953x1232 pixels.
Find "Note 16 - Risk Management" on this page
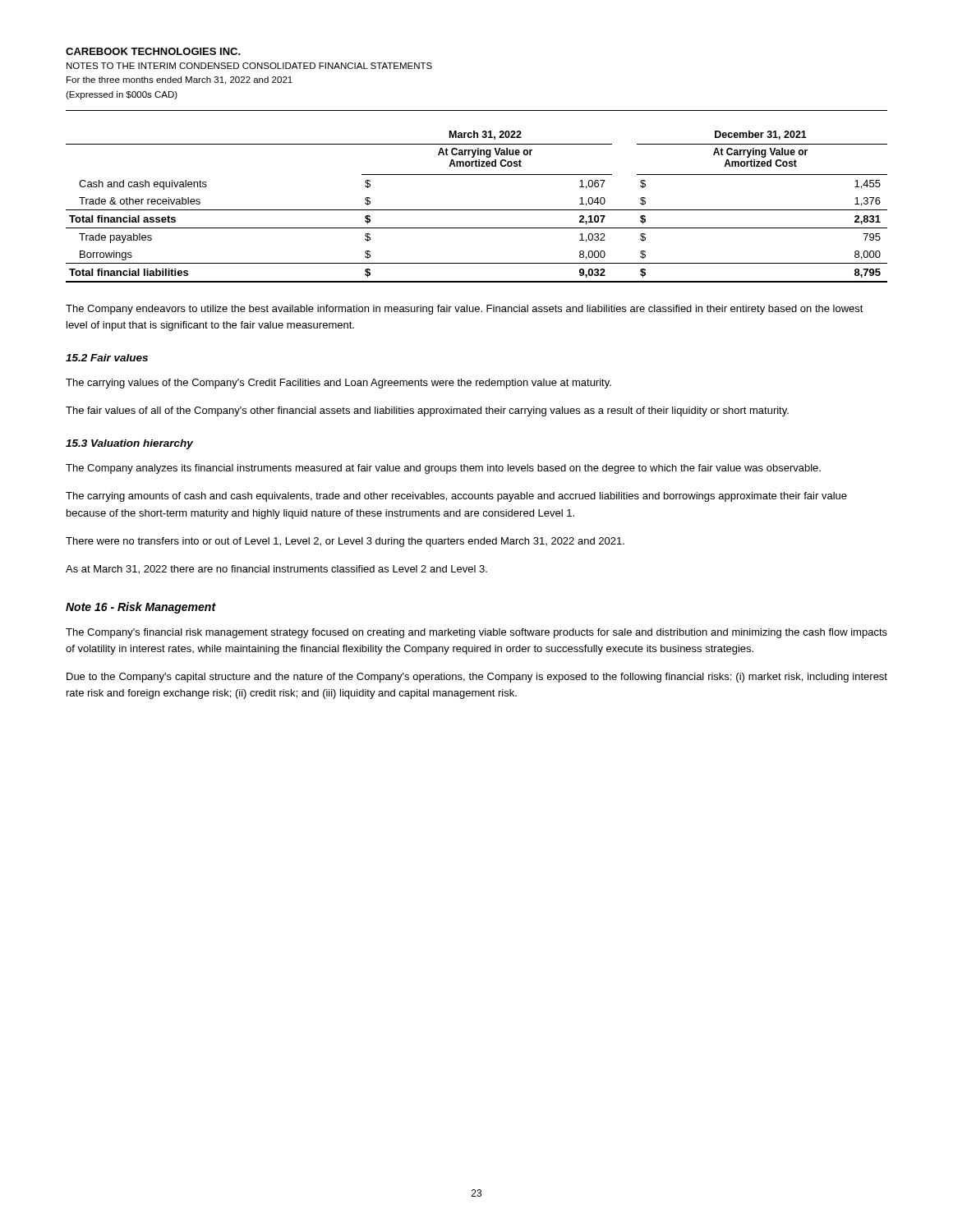tap(141, 608)
